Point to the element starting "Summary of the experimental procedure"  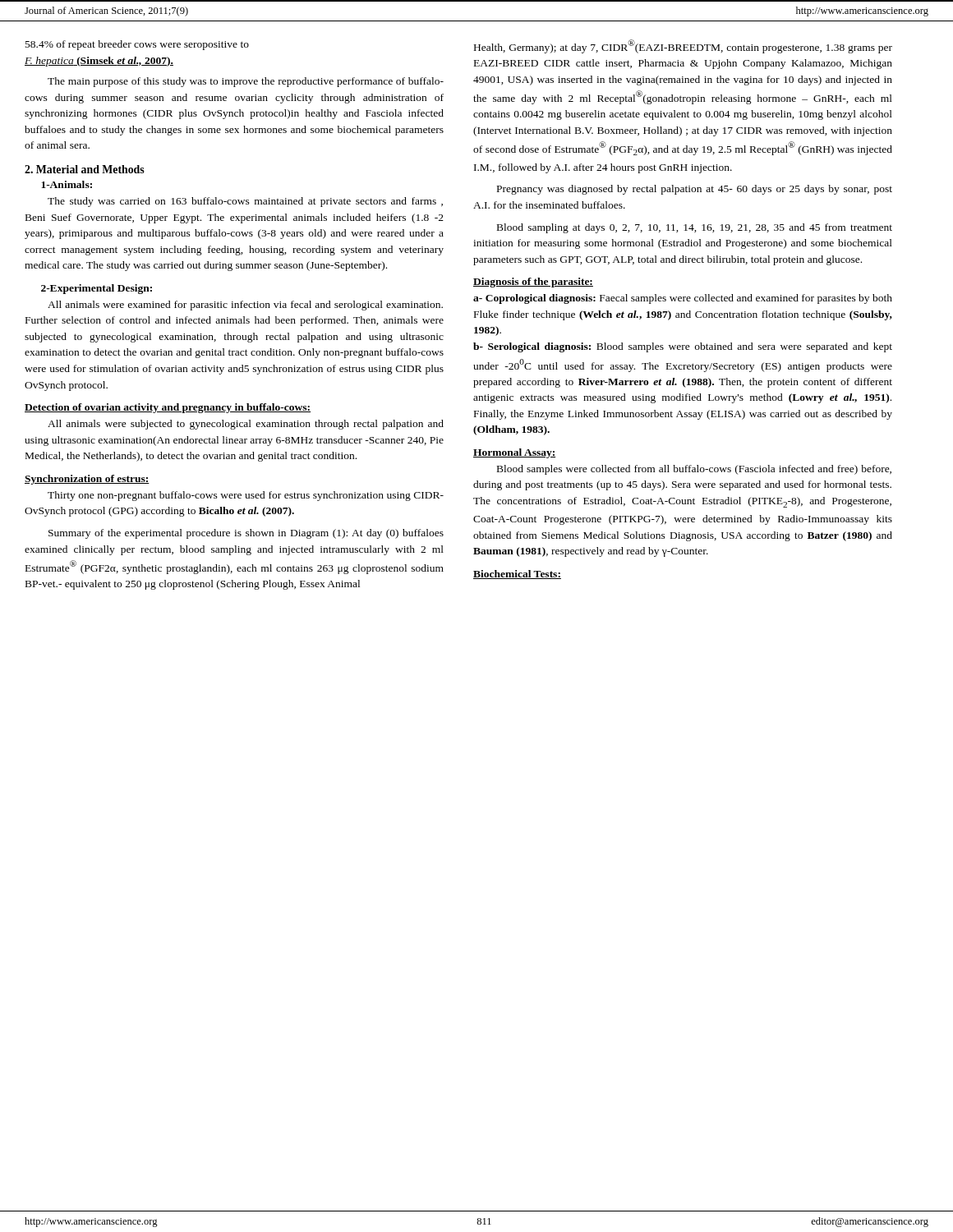(x=234, y=558)
